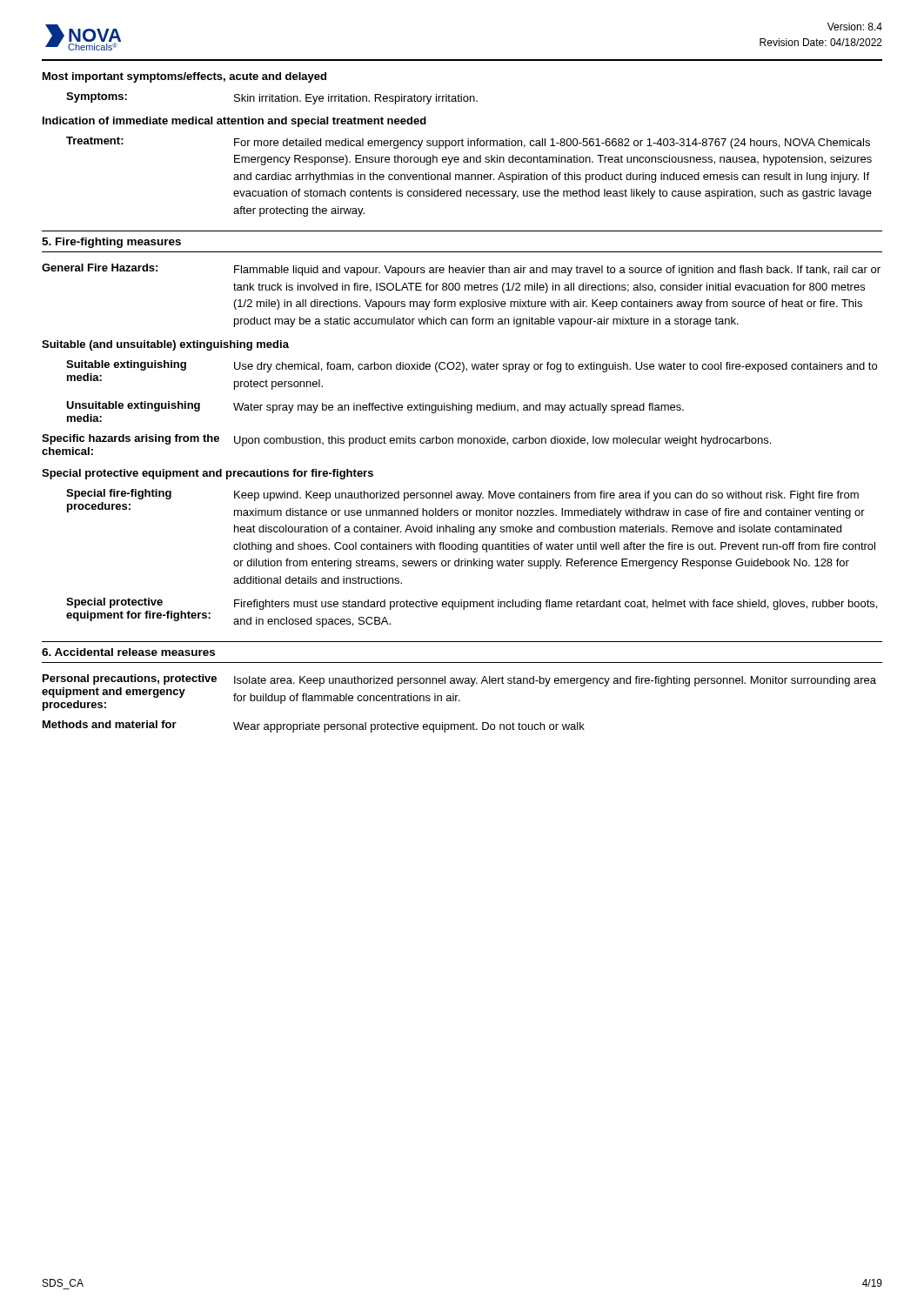Image resolution: width=924 pixels, height=1305 pixels.
Task: Point to the block beginning "General Fire Hazards: Flammable liquid and"
Action: [x=462, y=295]
